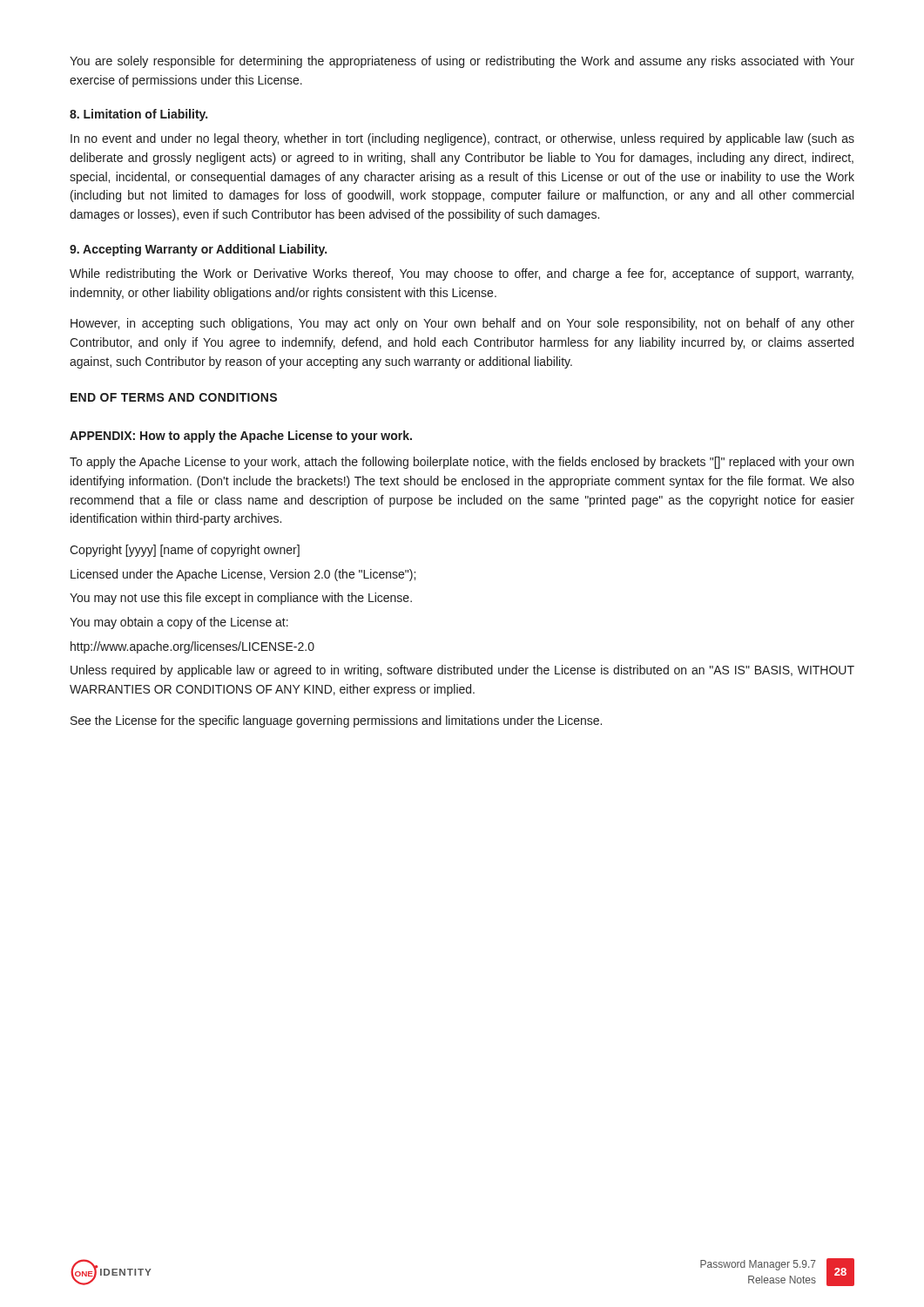Locate the text block with the text "You may not use"
Image resolution: width=924 pixels, height=1307 pixels.
241,598
